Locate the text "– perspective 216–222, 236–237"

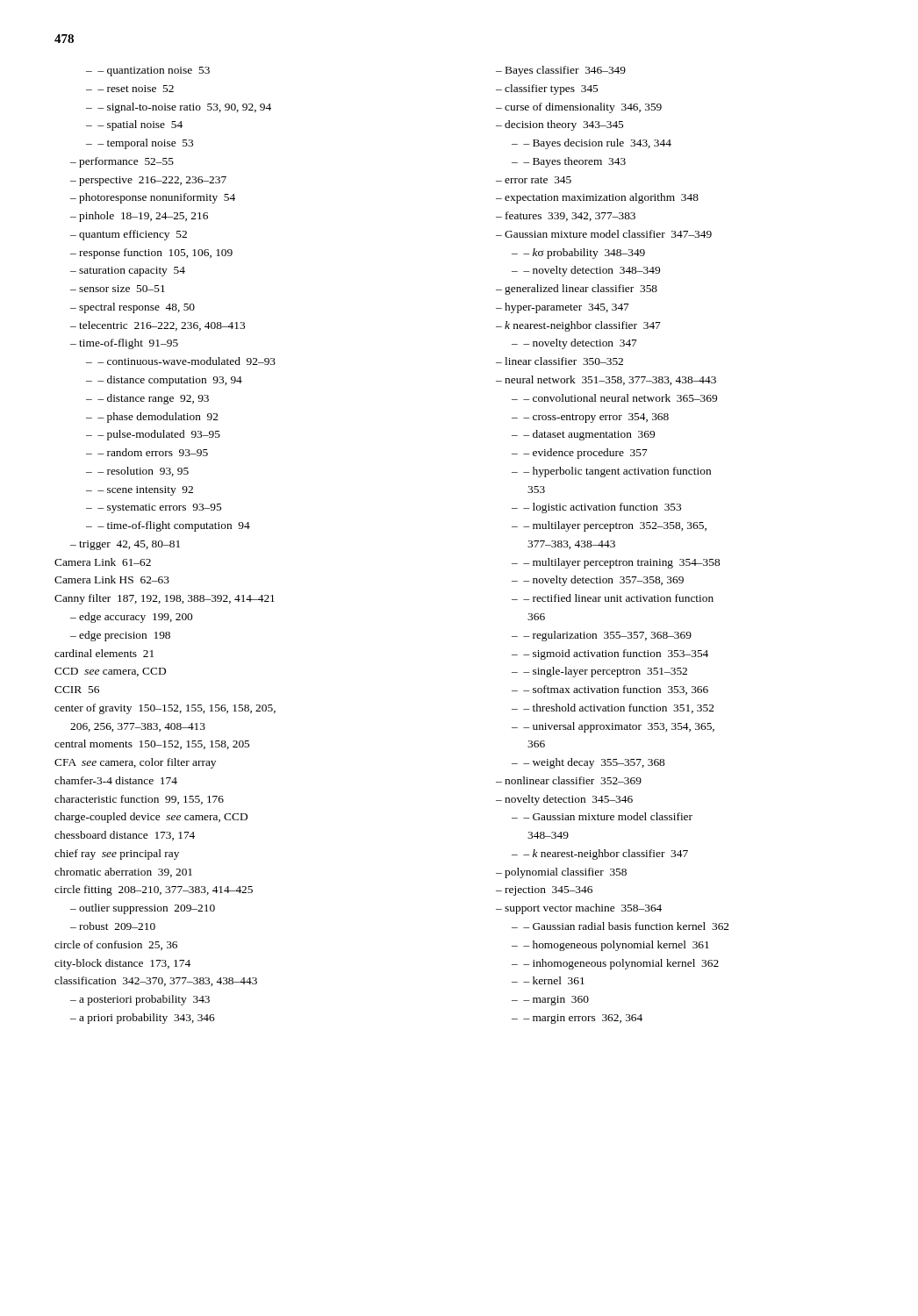(x=148, y=179)
